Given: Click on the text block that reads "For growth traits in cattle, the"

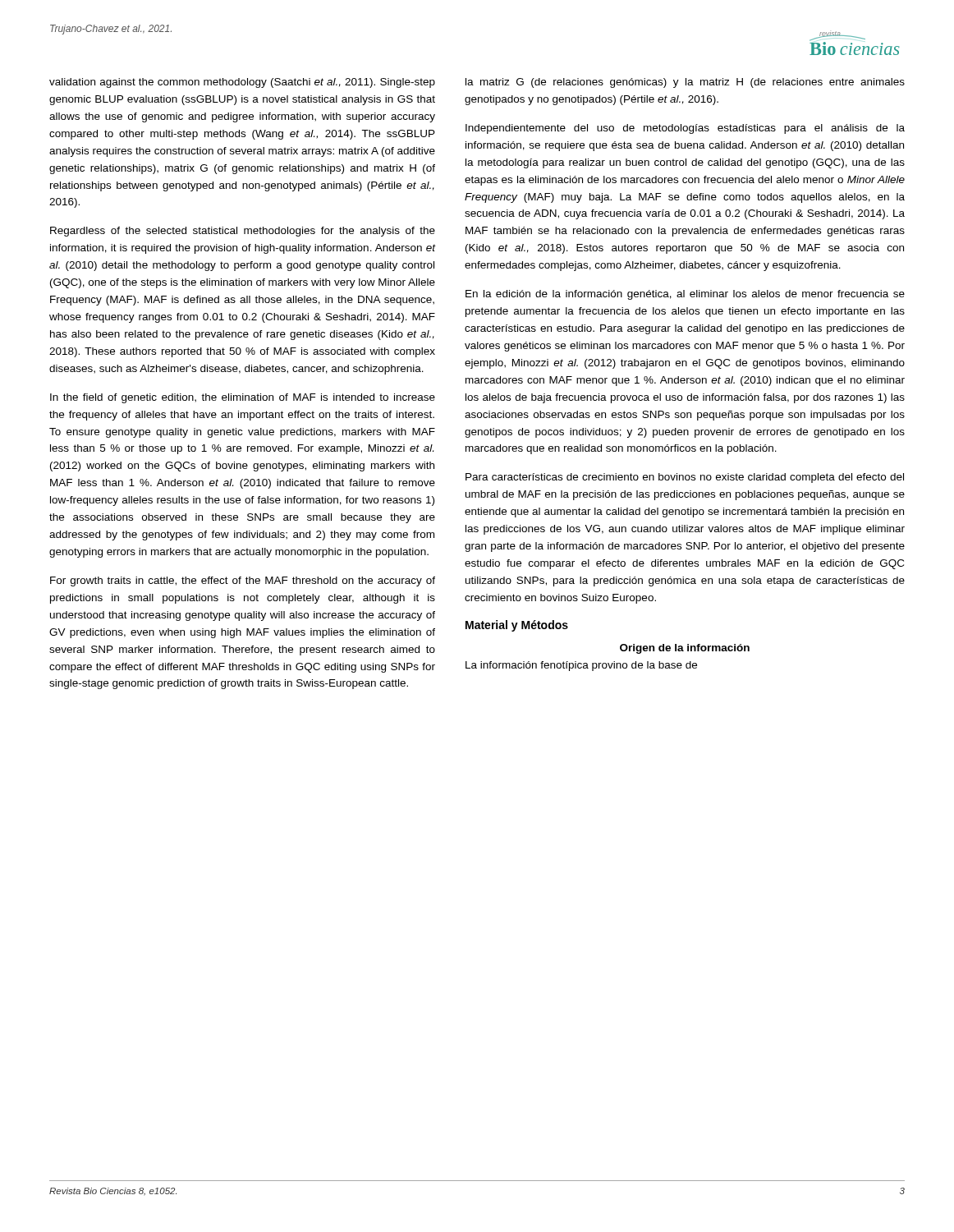Looking at the screenshot, I should [242, 632].
